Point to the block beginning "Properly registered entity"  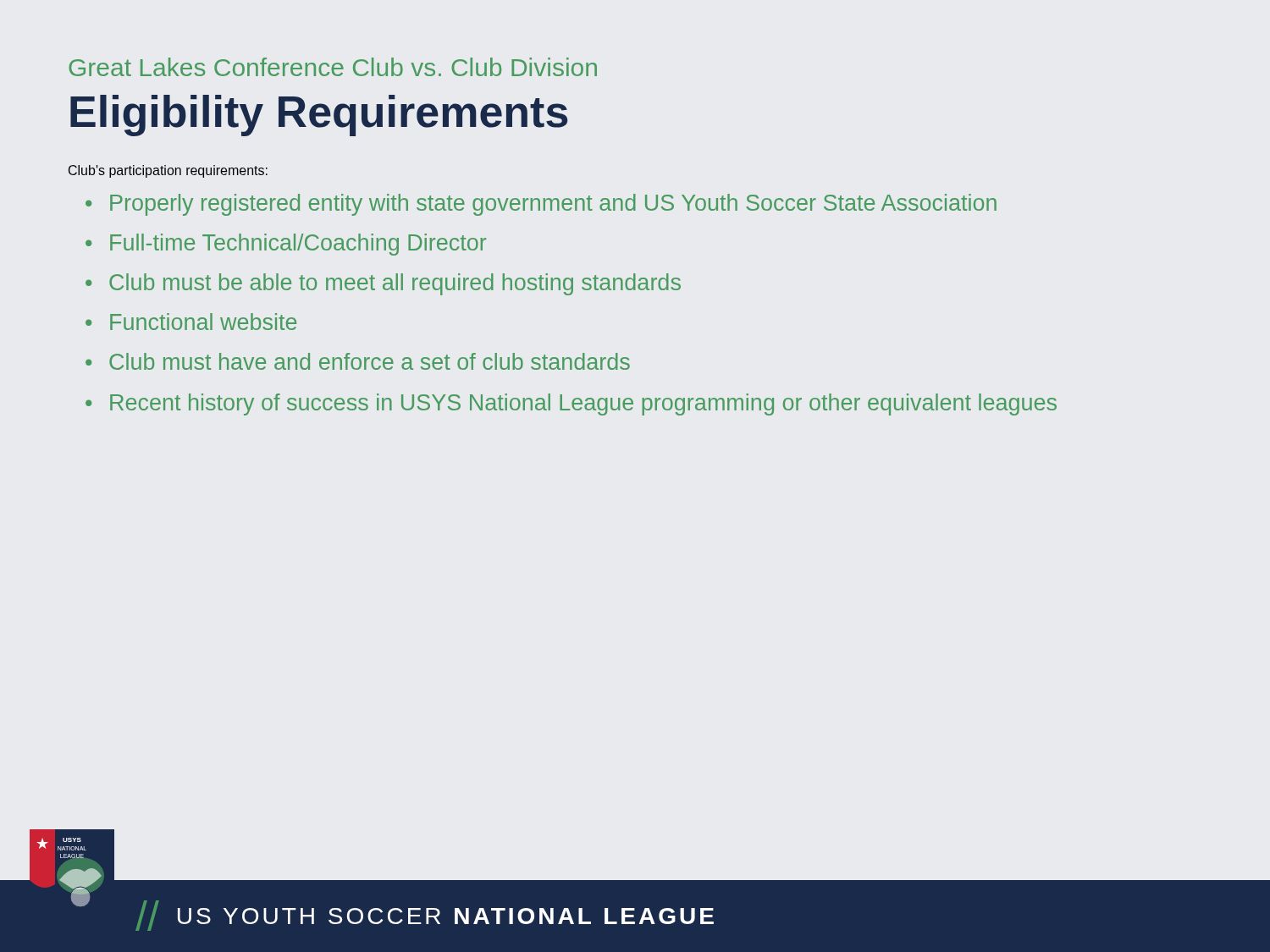point(644,203)
